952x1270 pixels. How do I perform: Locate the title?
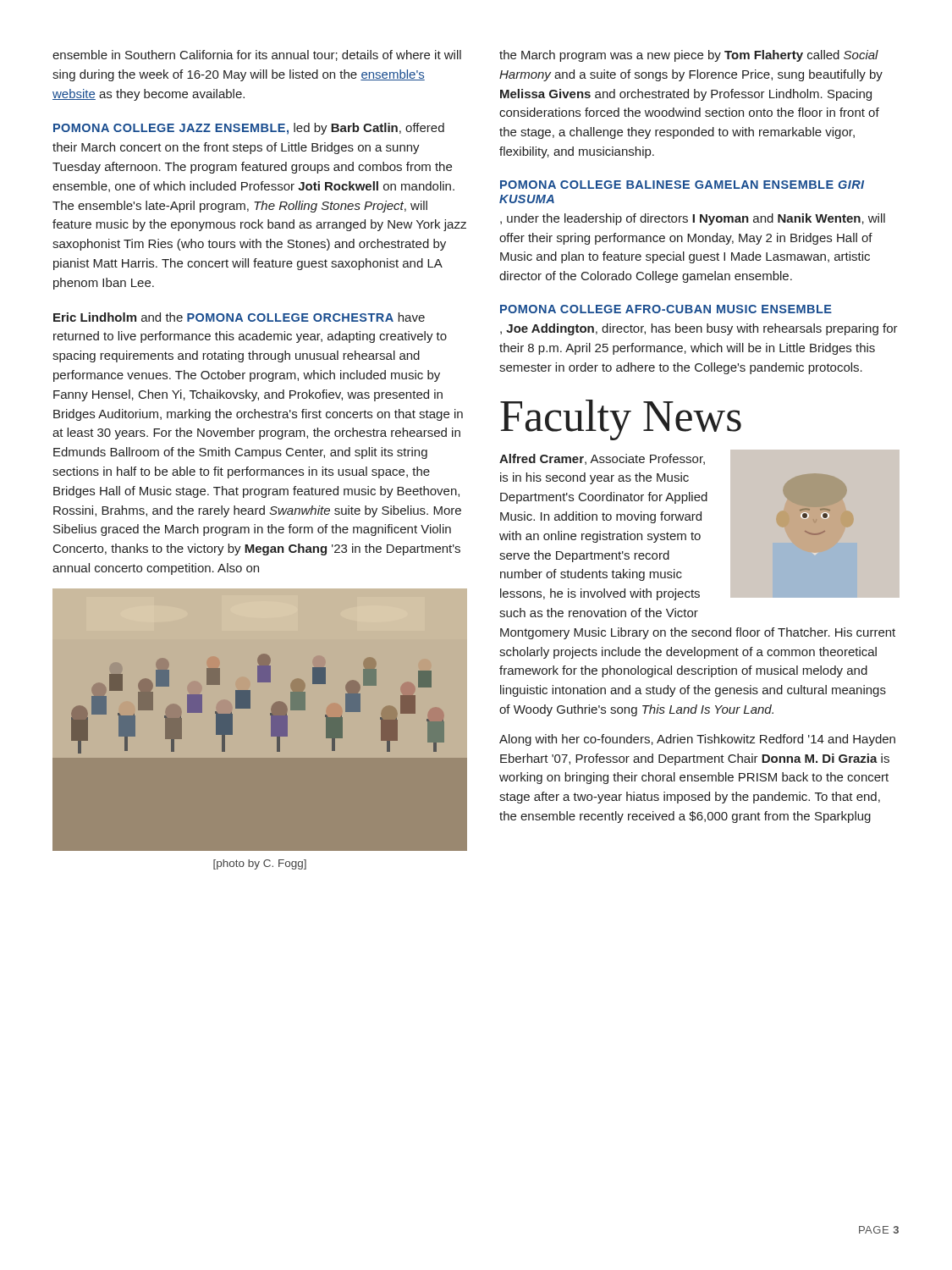pos(699,416)
